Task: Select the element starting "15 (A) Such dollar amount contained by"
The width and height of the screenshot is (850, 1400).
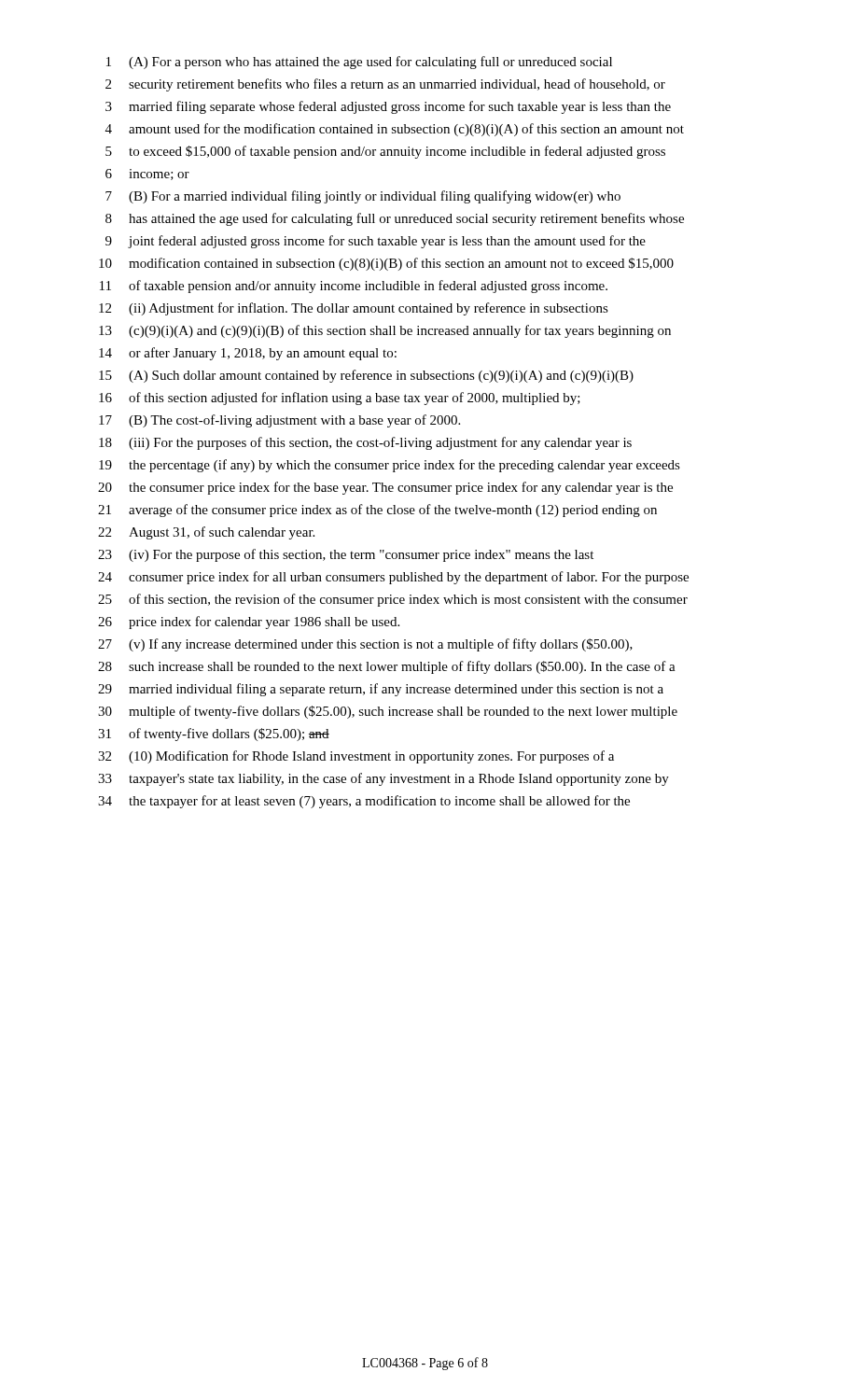Action: point(425,386)
